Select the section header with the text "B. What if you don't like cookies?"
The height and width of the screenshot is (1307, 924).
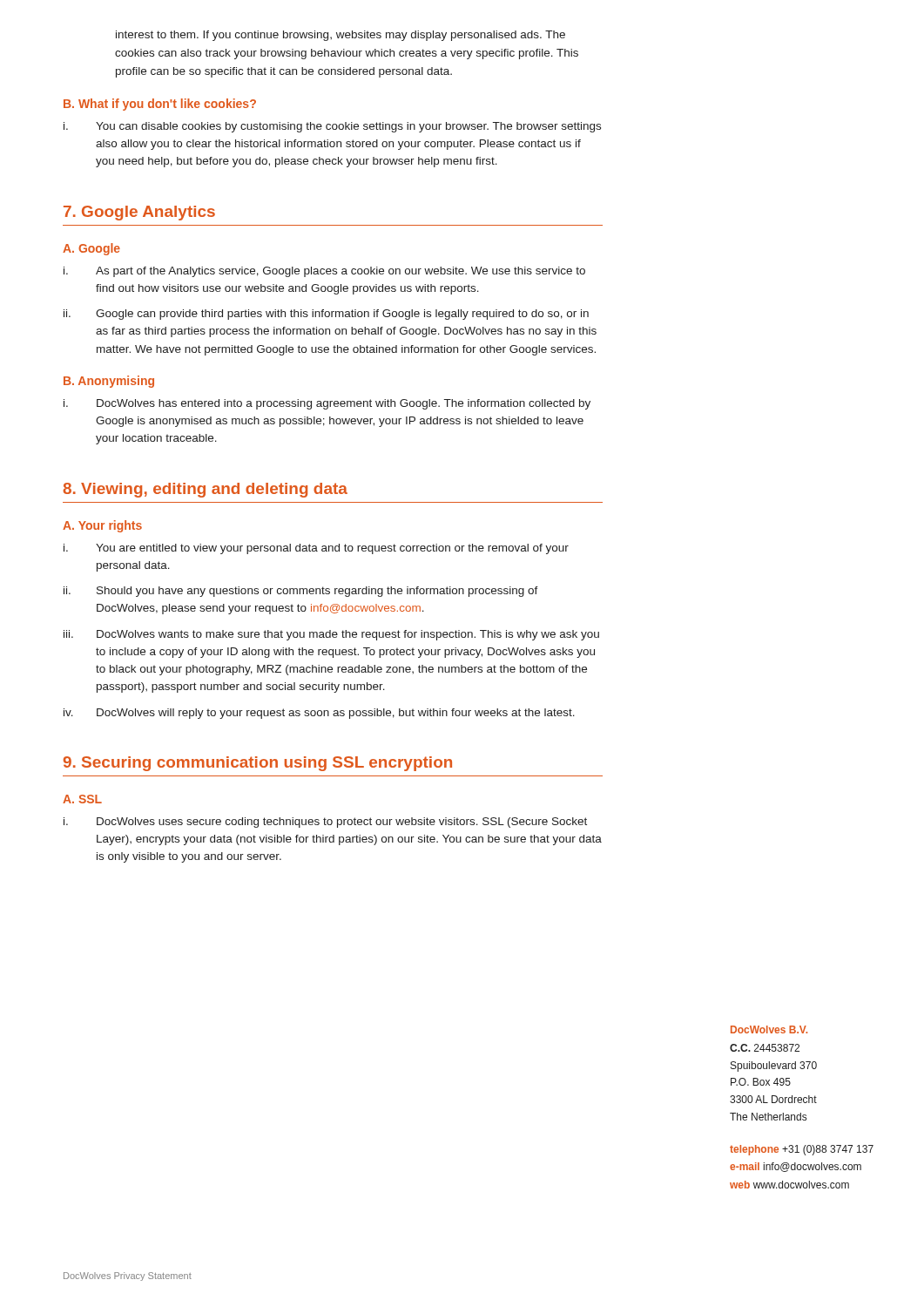pos(160,103)
